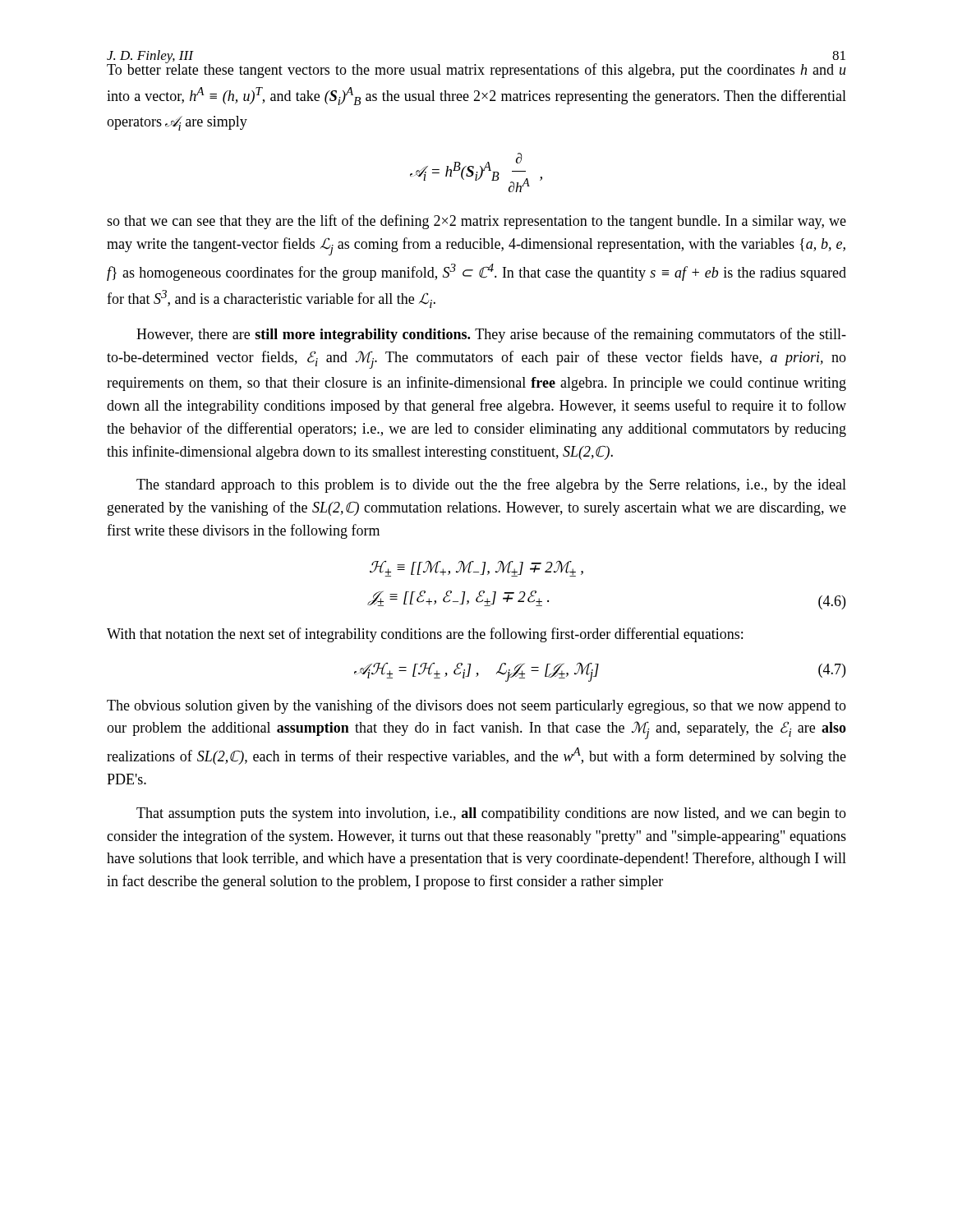Point to the text starting "ℋ± ≡ [[ℳ+,"
Image resolution: width=953 pixels, height=1232 pixels.
point(476,583)
